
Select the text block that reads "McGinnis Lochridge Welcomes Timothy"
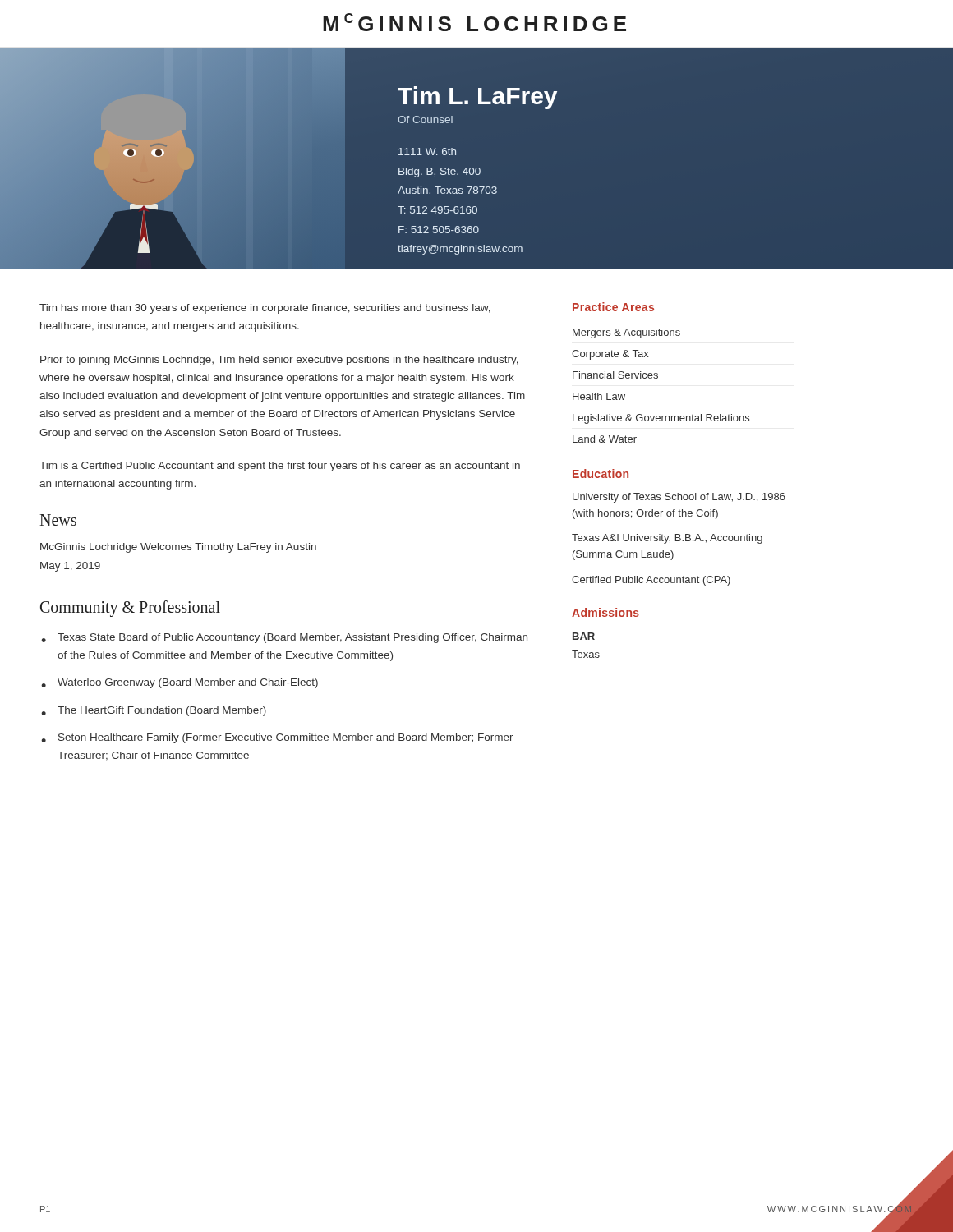click(x=178, y=556)
